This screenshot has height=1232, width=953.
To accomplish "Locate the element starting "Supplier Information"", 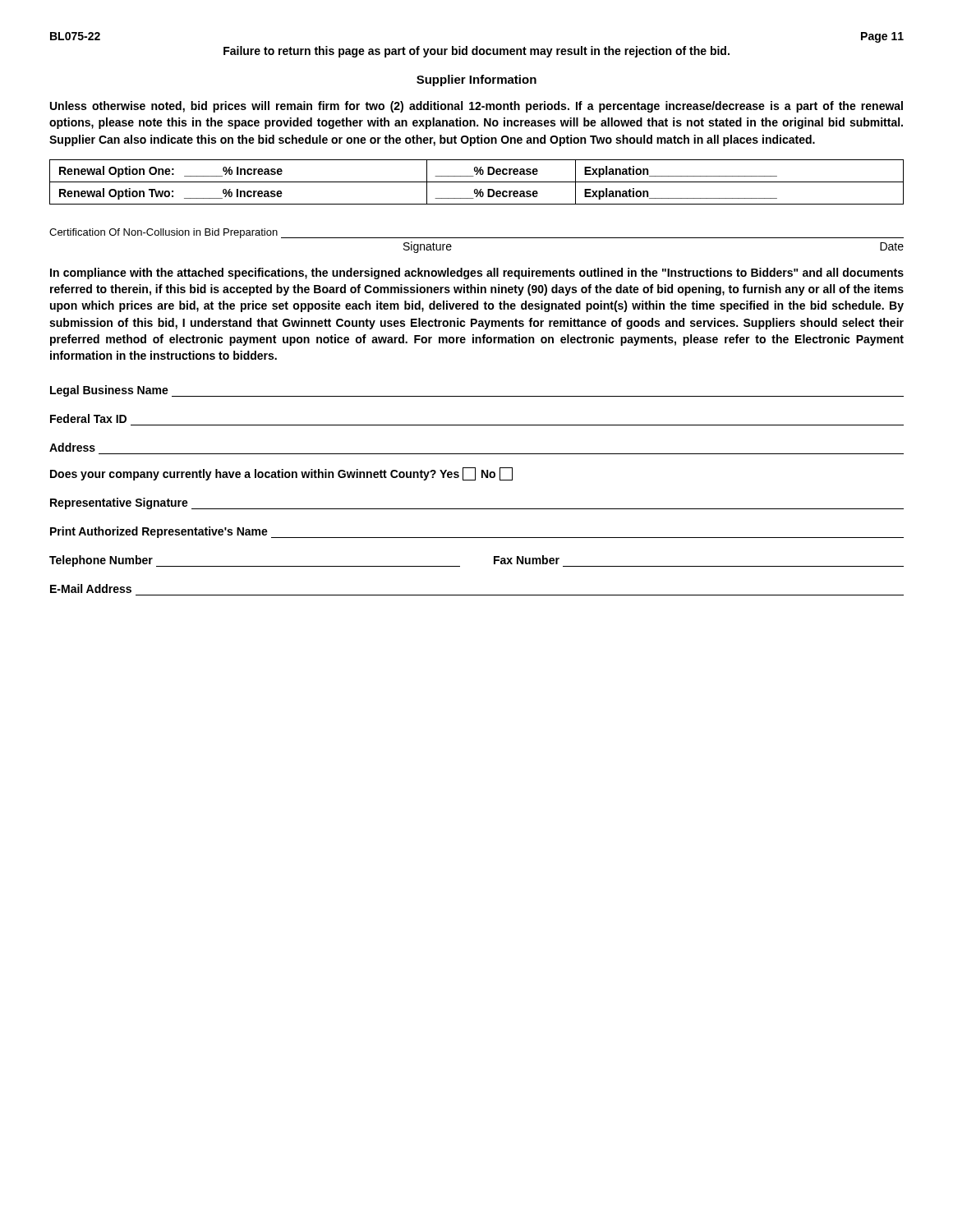I will 476,79.
